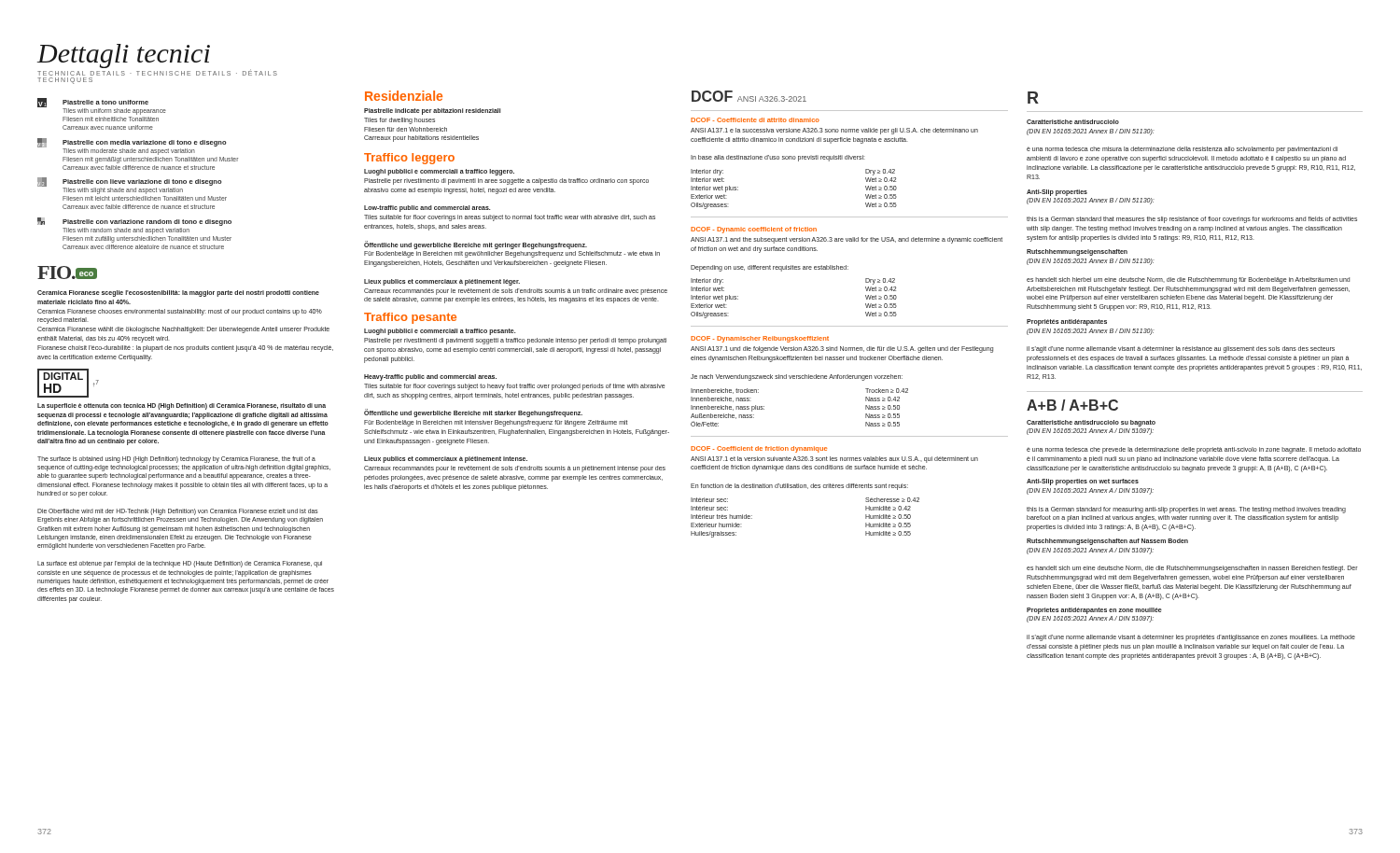Screen dimensions: 853x1400
Task: Locate the text block containing "Rutschhemmungseigenschaften auf Nassem Boden (DIN"
Action: click(x=1192, y=568)
